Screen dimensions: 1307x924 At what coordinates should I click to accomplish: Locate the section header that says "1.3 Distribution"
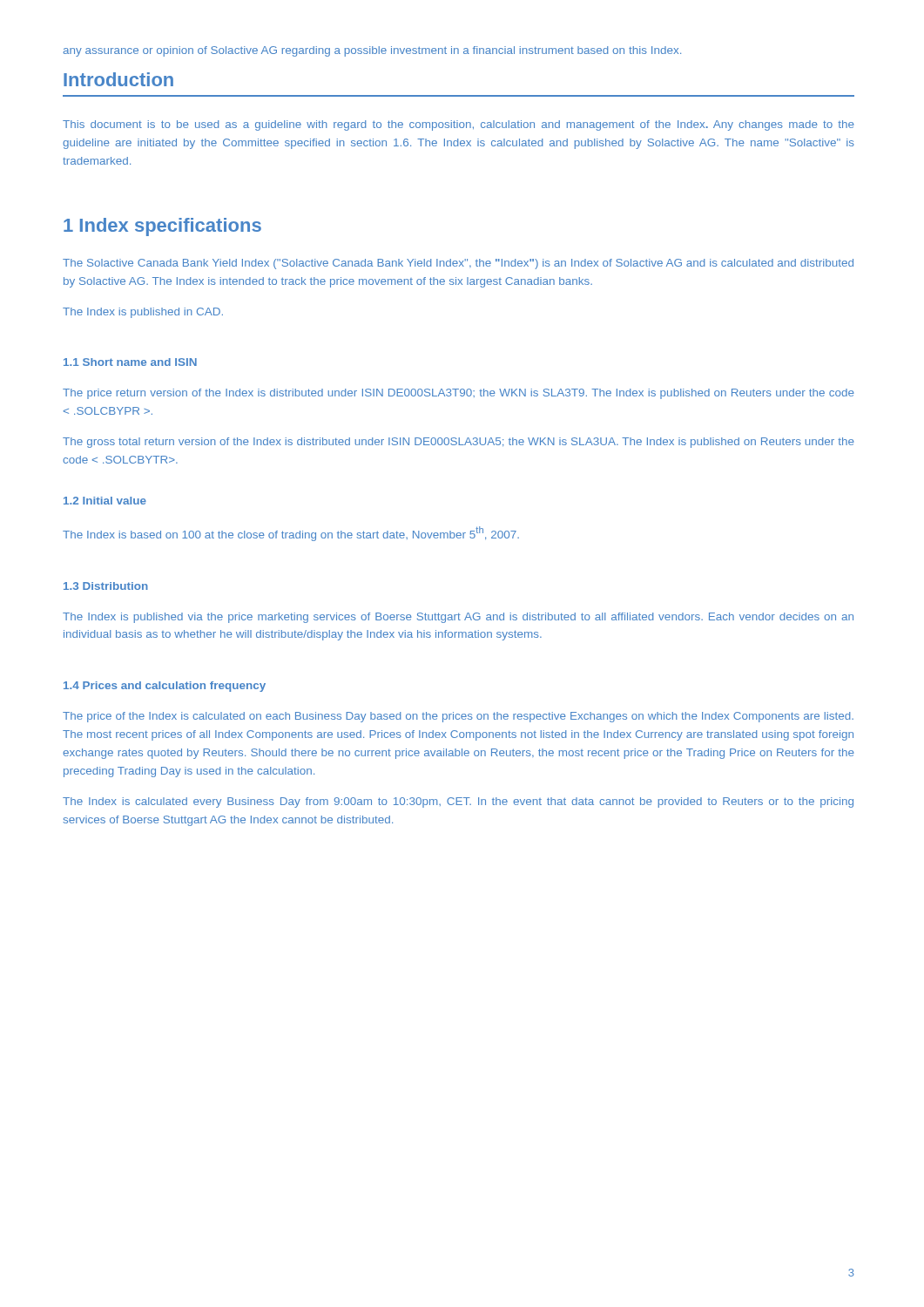(106, 586)
